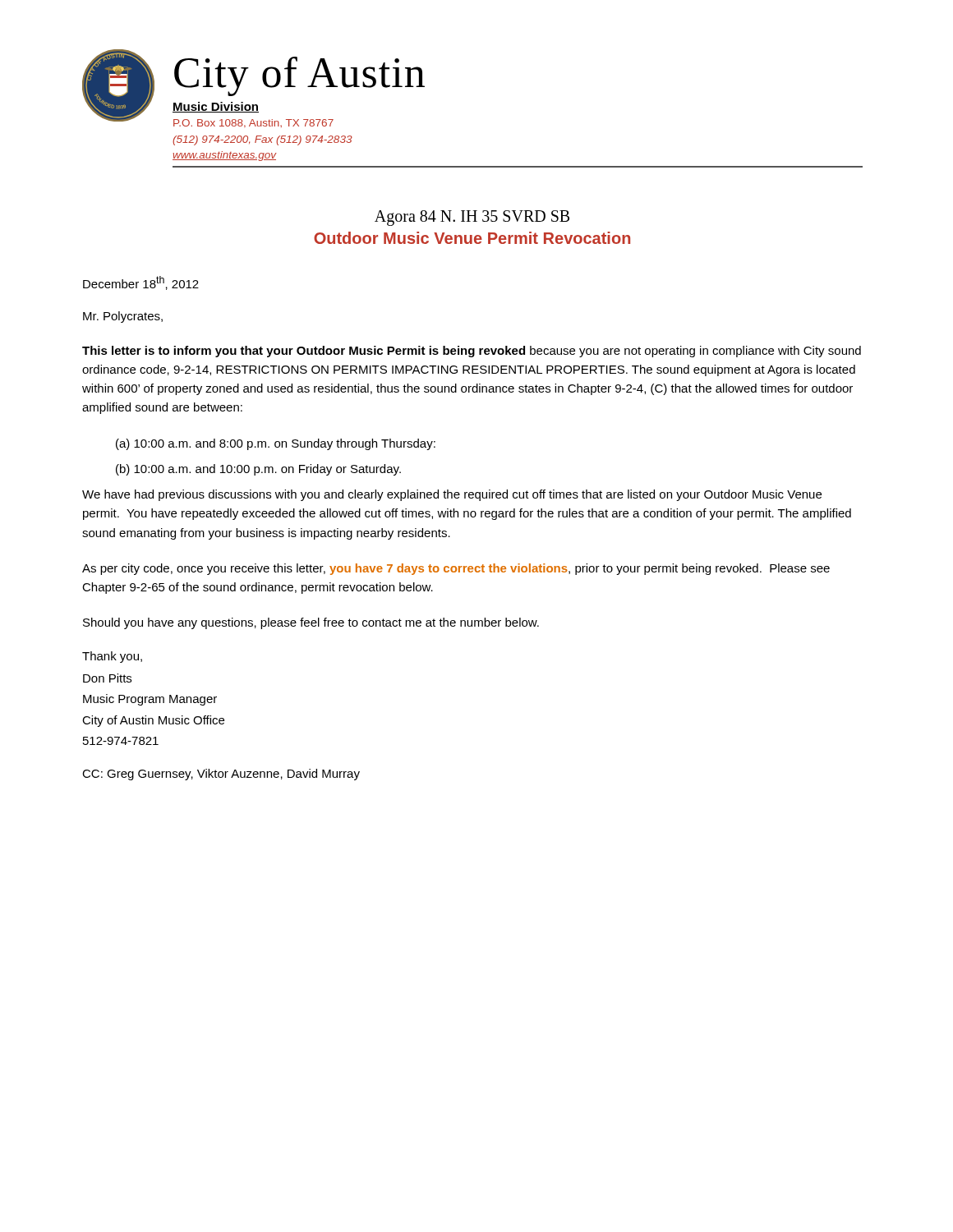Viewport: 953px width, 1232px height.
Task: Select a logo
Action: pos(118,85)
